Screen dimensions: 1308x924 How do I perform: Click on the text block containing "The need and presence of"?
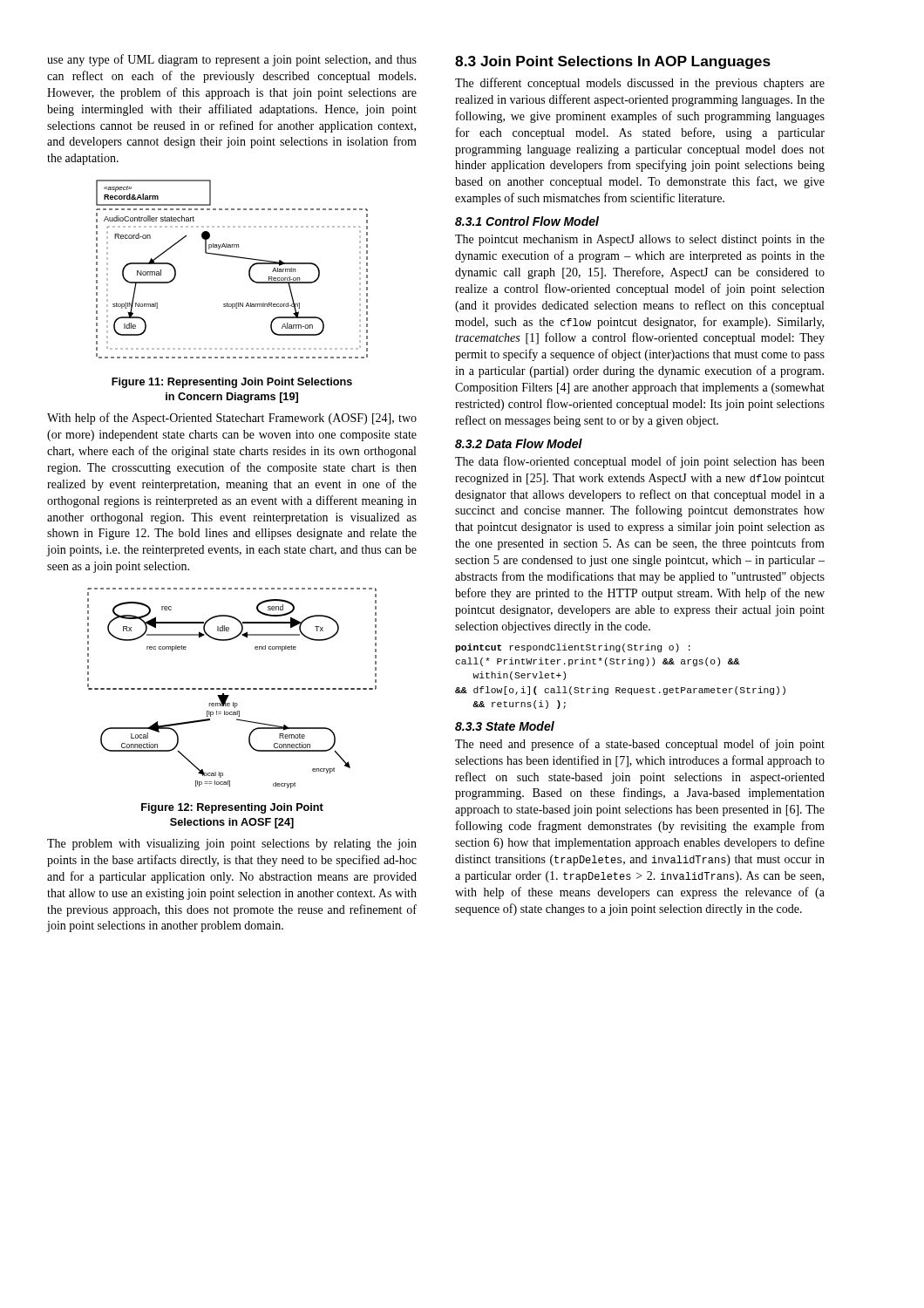click(x=640, y=827)
